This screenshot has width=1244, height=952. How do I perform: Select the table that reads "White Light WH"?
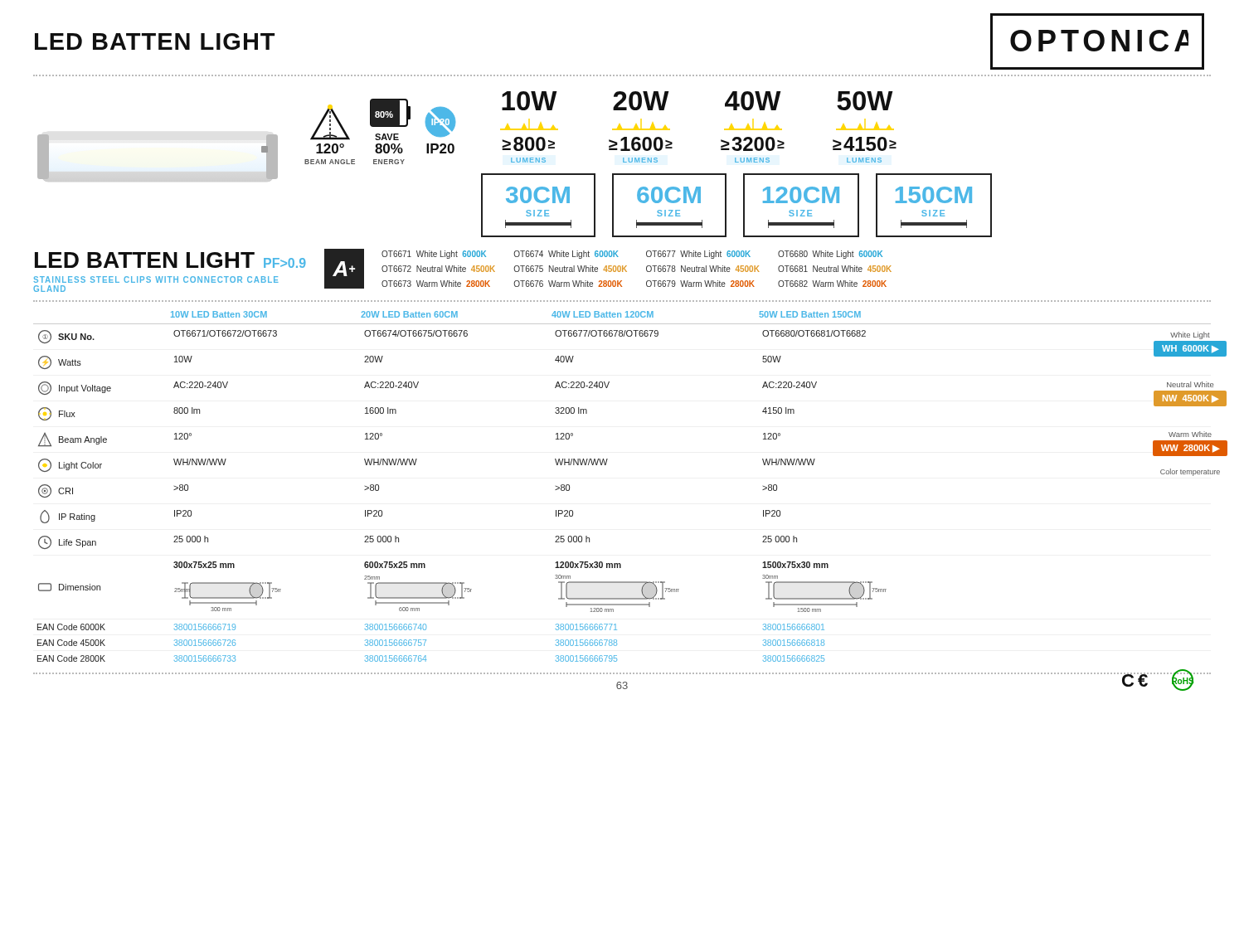tap(622, 486)
